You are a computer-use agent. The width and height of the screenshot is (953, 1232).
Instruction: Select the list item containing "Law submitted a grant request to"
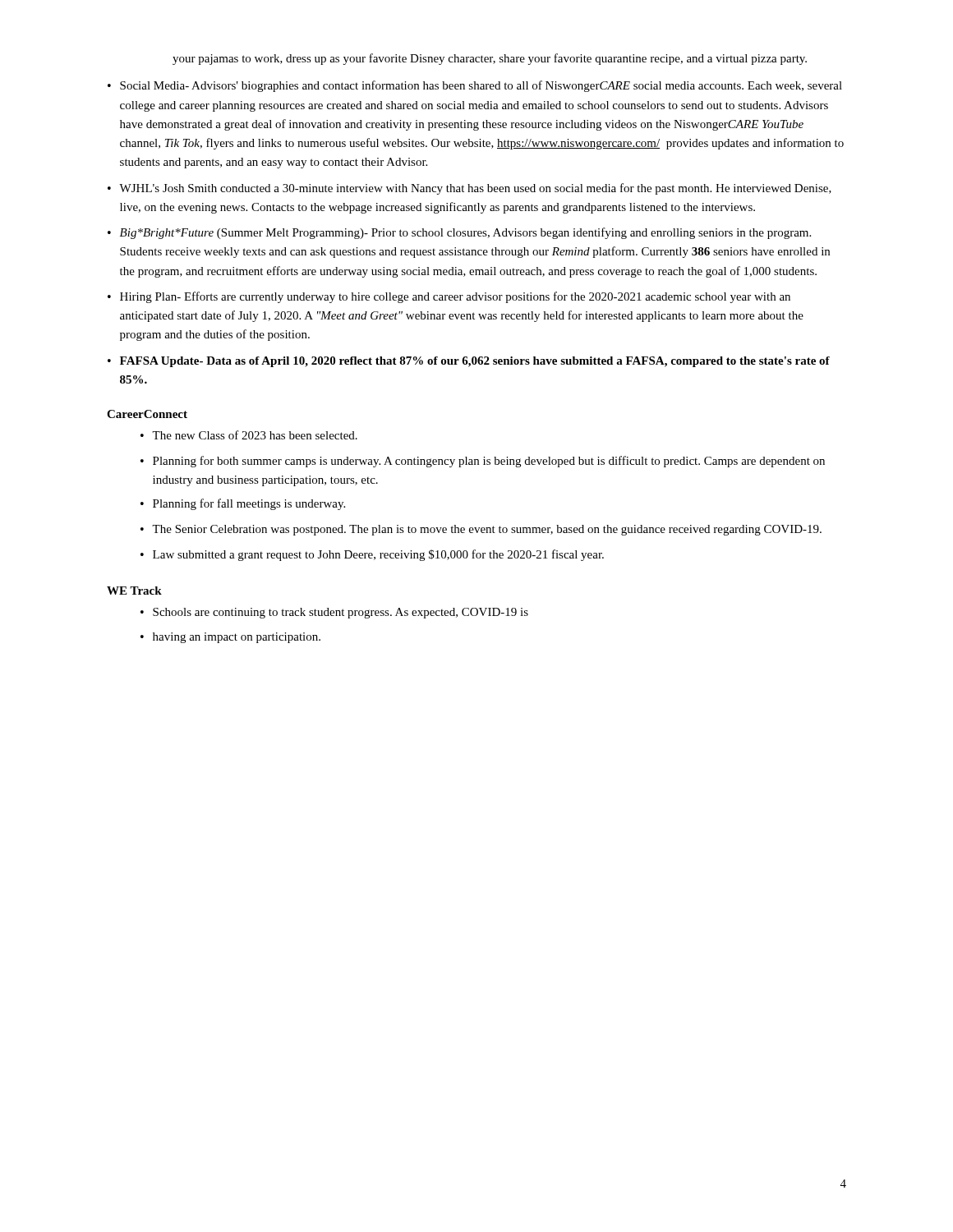point(499,555)
